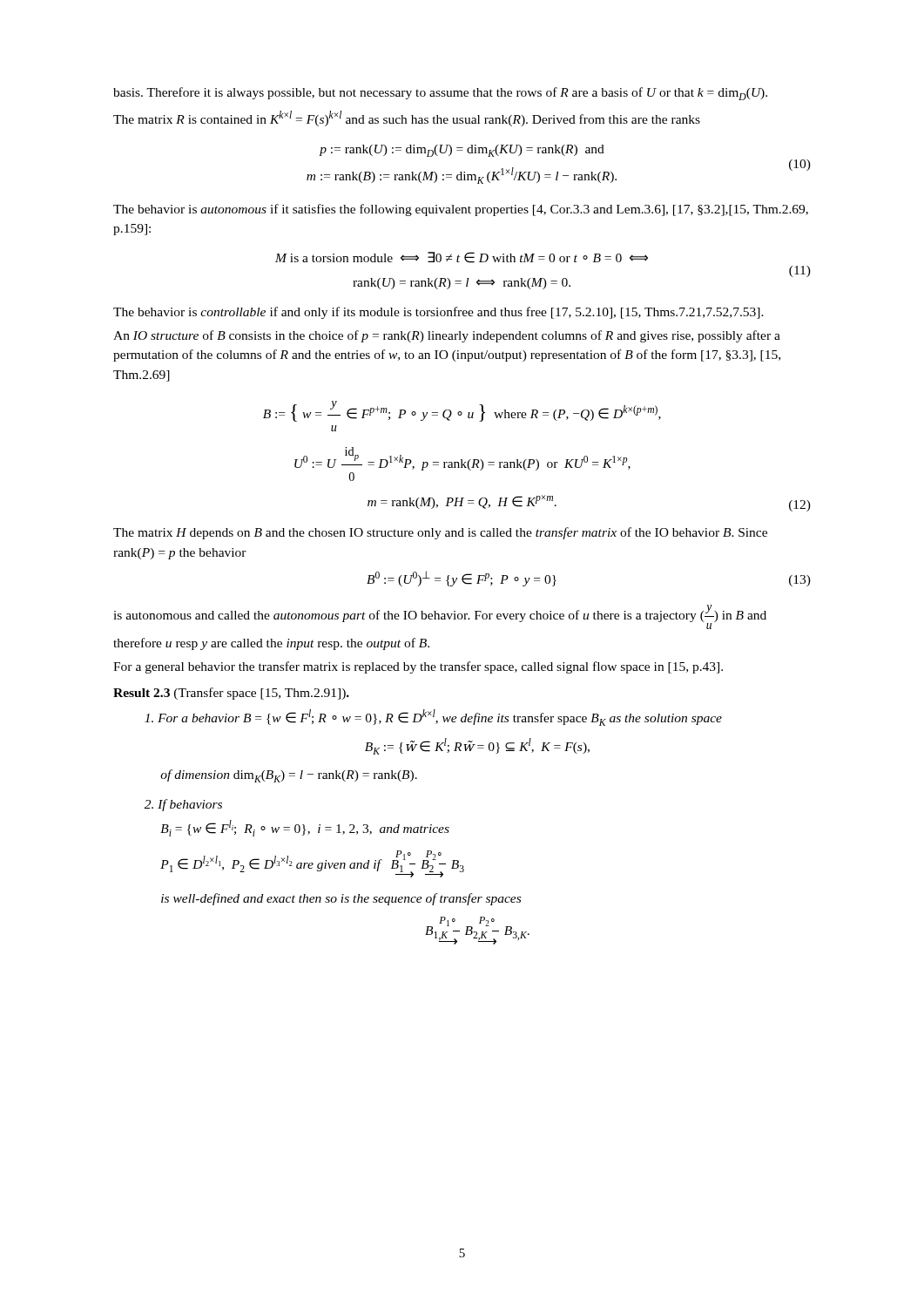Locate the section header with the text "Result 2.3 (Transfer space [15, Thm.2.91])."
Screen dimensions: 1307x924
point(231,693)
